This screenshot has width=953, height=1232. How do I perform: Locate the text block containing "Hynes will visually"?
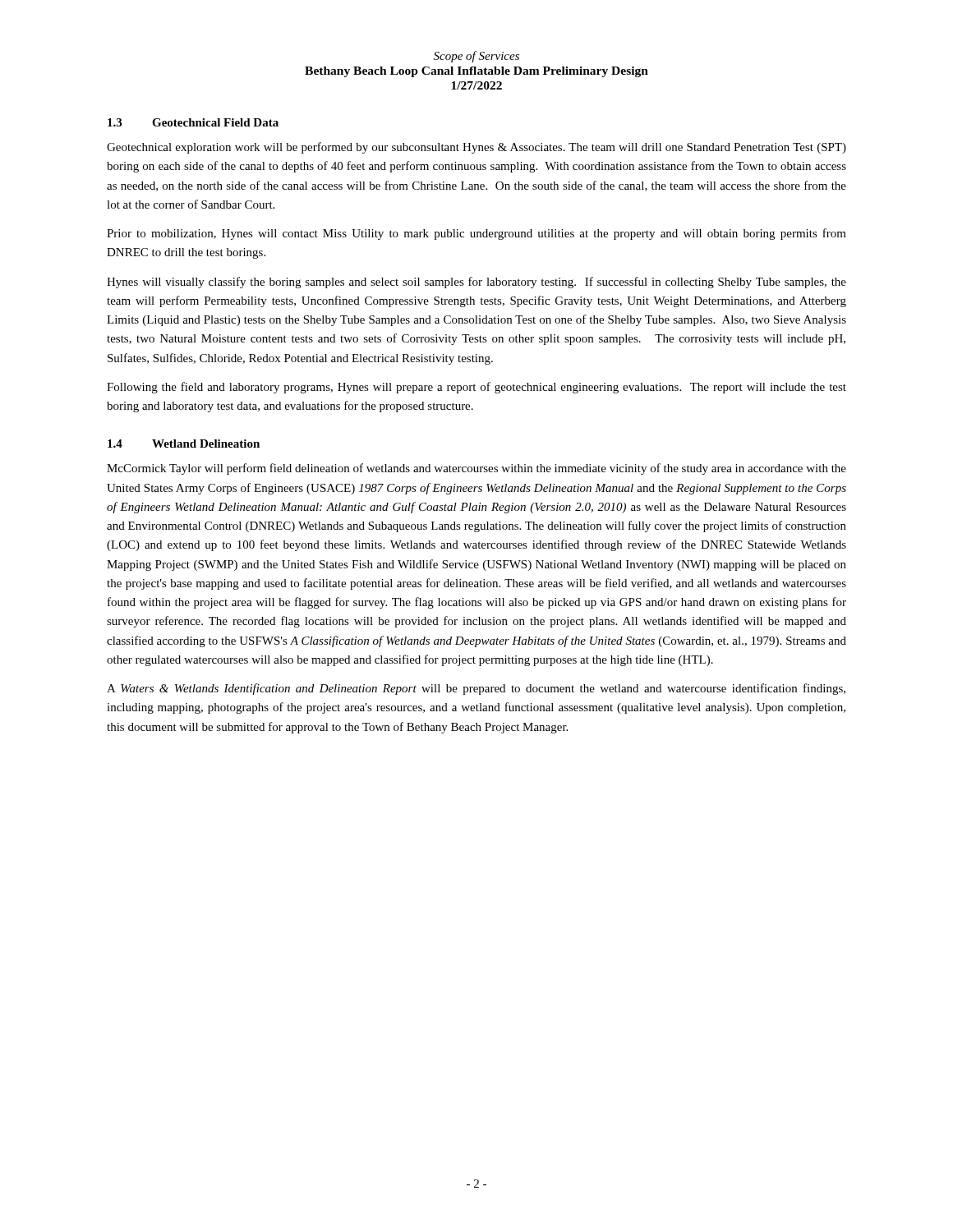point(476,320)
